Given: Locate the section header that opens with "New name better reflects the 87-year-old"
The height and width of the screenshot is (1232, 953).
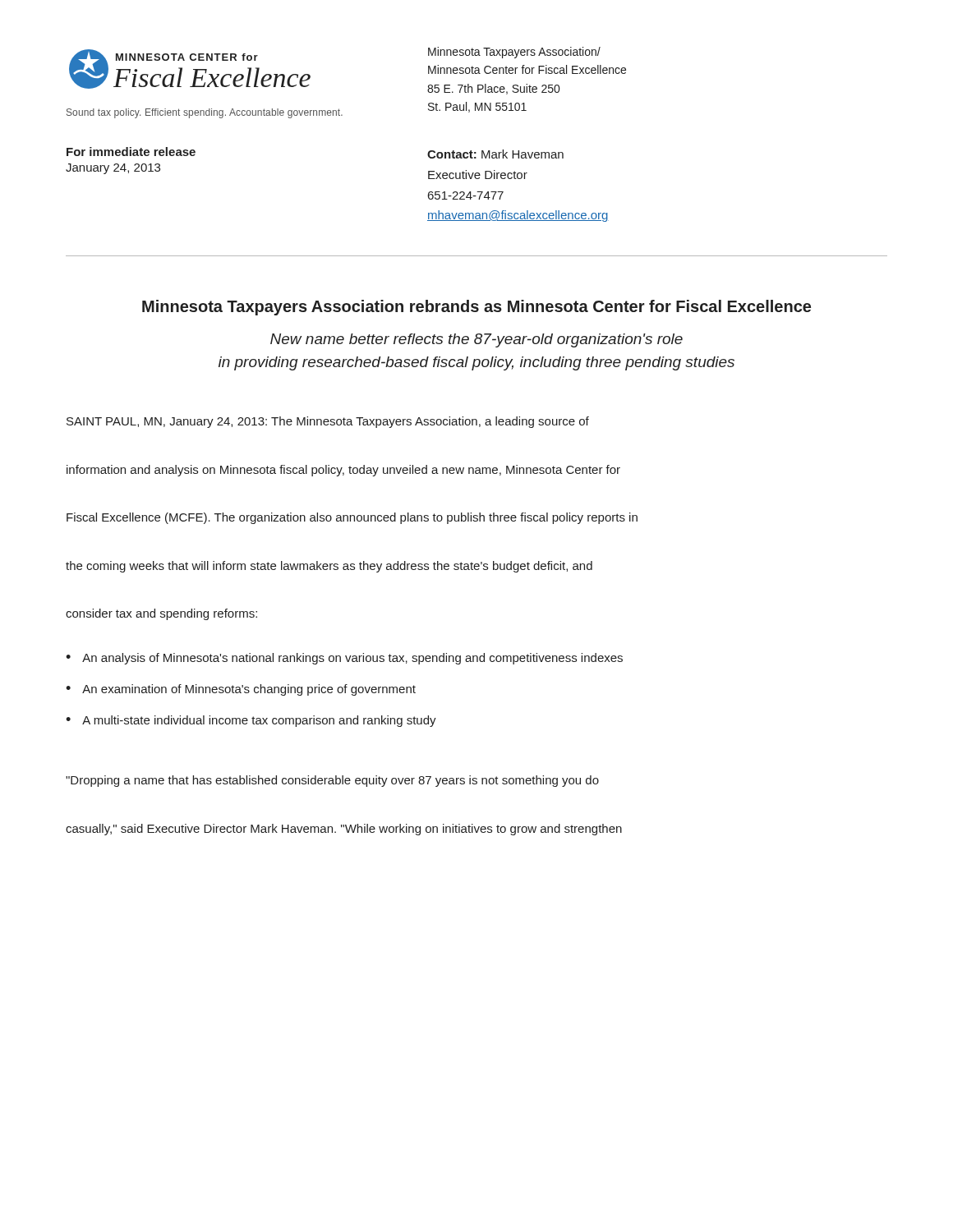Looking at the screenshot, I should [476, 350].
